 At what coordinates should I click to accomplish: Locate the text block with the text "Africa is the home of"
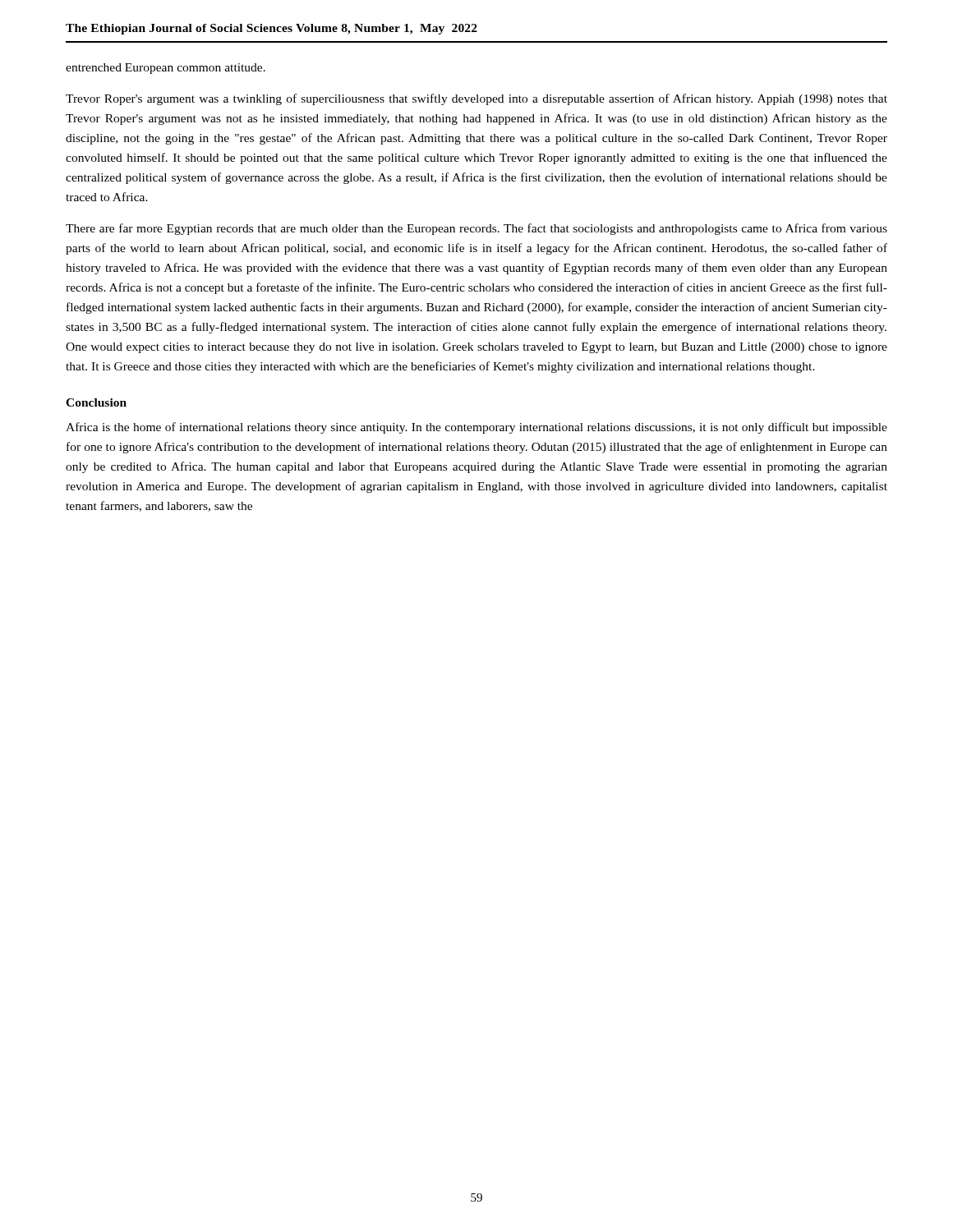coord(476,466)
